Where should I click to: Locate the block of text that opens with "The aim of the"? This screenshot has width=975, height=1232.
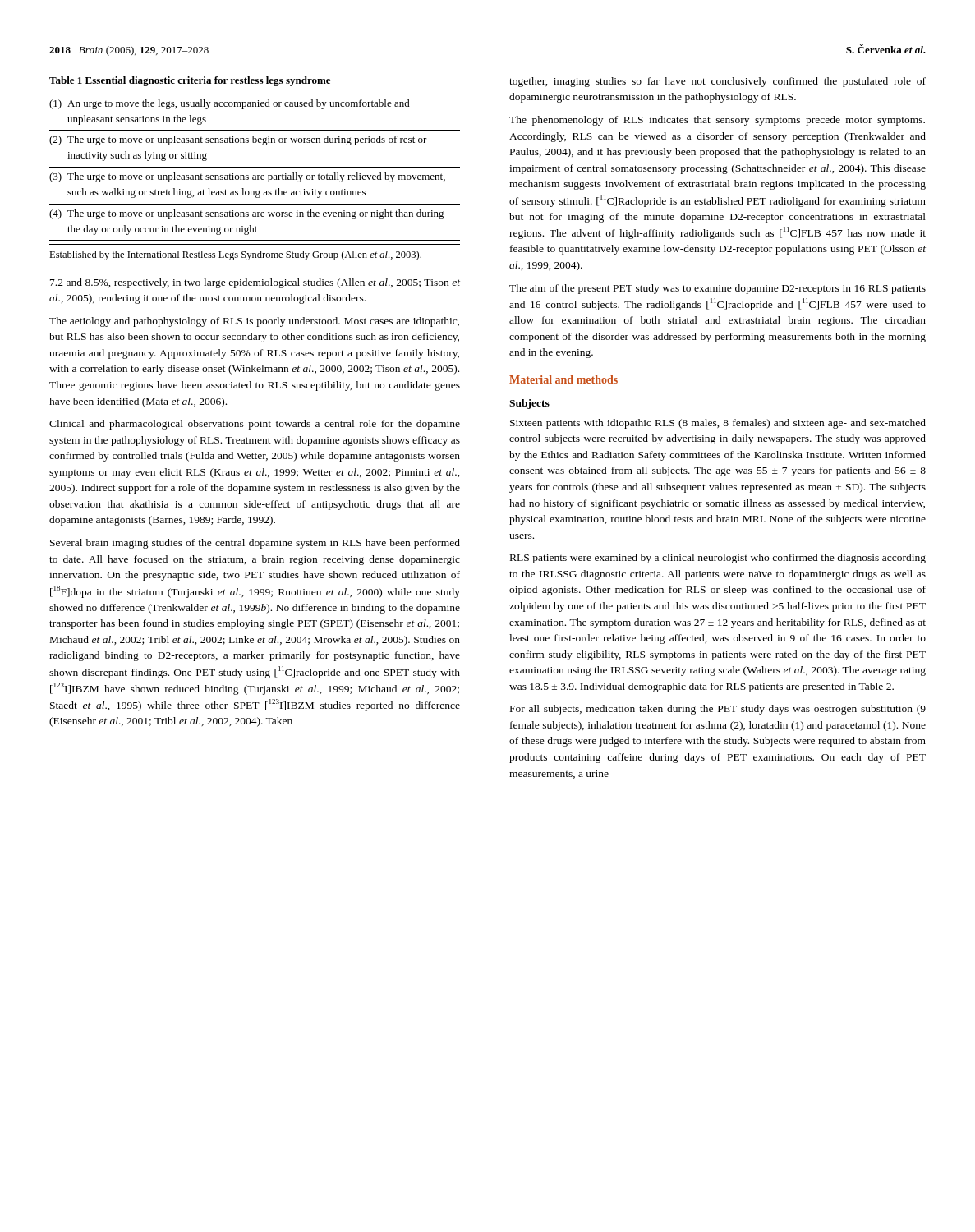[718, 320]
